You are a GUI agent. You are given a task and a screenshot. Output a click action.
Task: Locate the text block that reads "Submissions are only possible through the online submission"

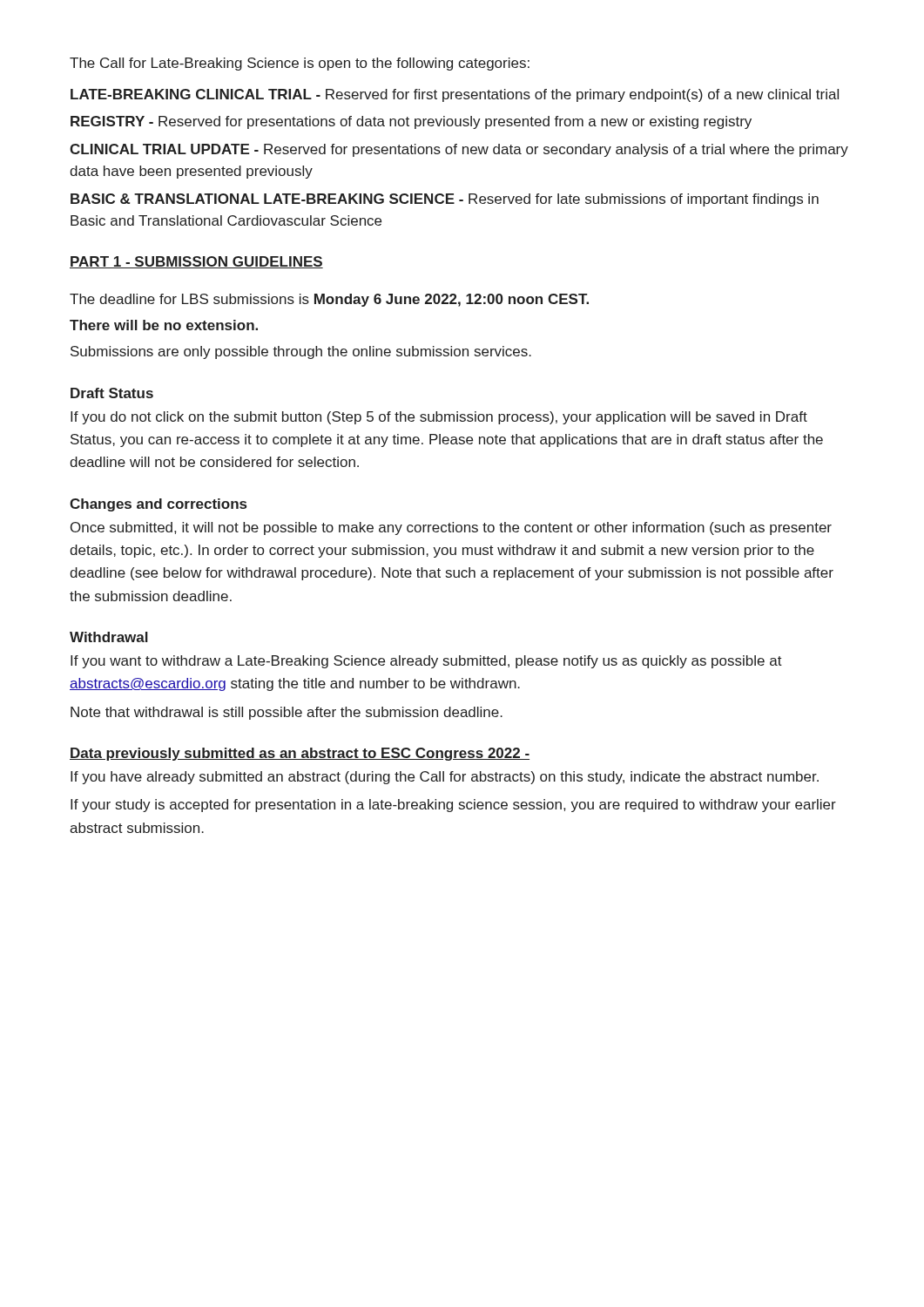coord(301,352)
